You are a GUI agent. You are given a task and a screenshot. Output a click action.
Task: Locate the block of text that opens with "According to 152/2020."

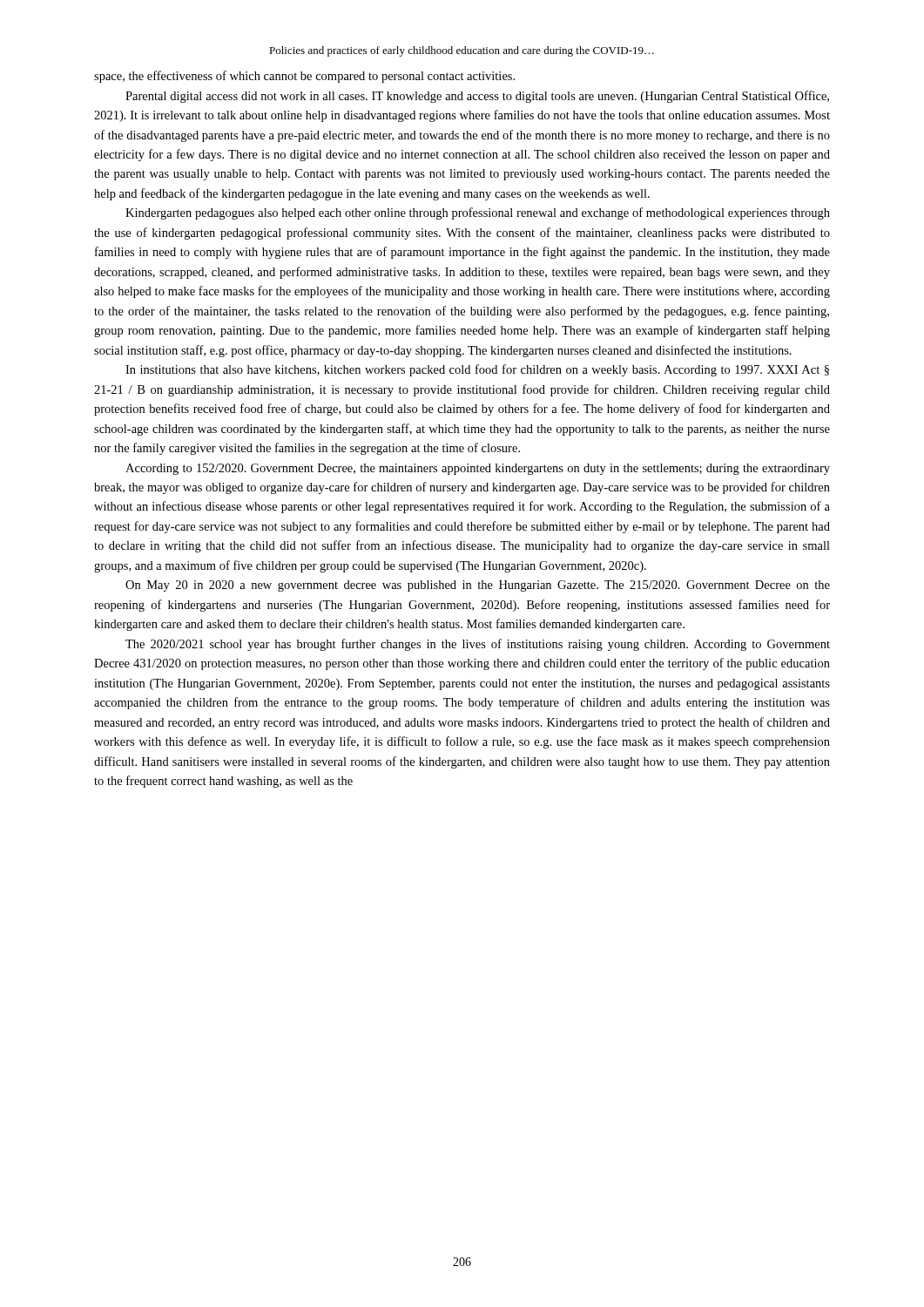pos(462,516)
